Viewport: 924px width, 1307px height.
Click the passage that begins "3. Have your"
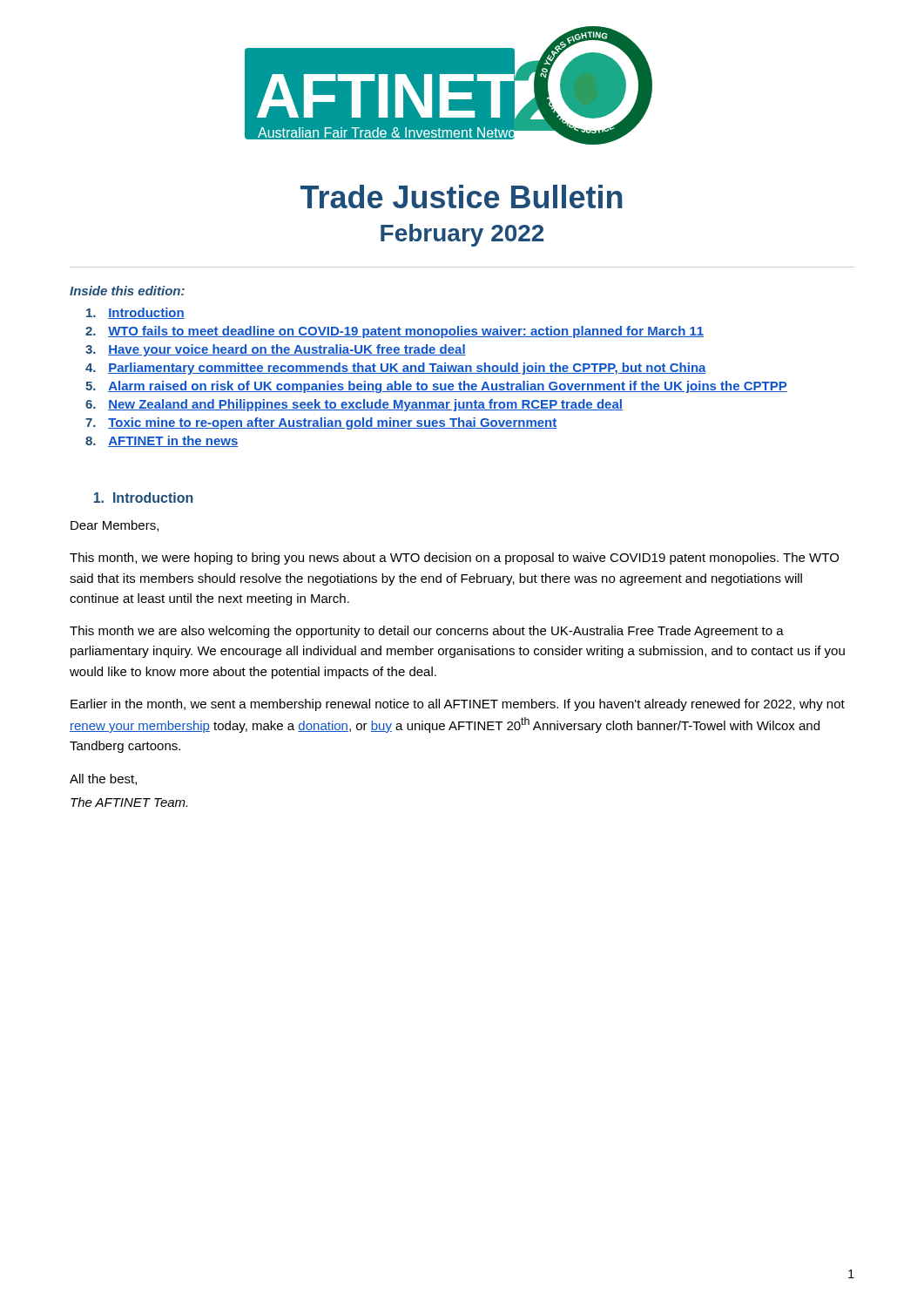(275, 349)
